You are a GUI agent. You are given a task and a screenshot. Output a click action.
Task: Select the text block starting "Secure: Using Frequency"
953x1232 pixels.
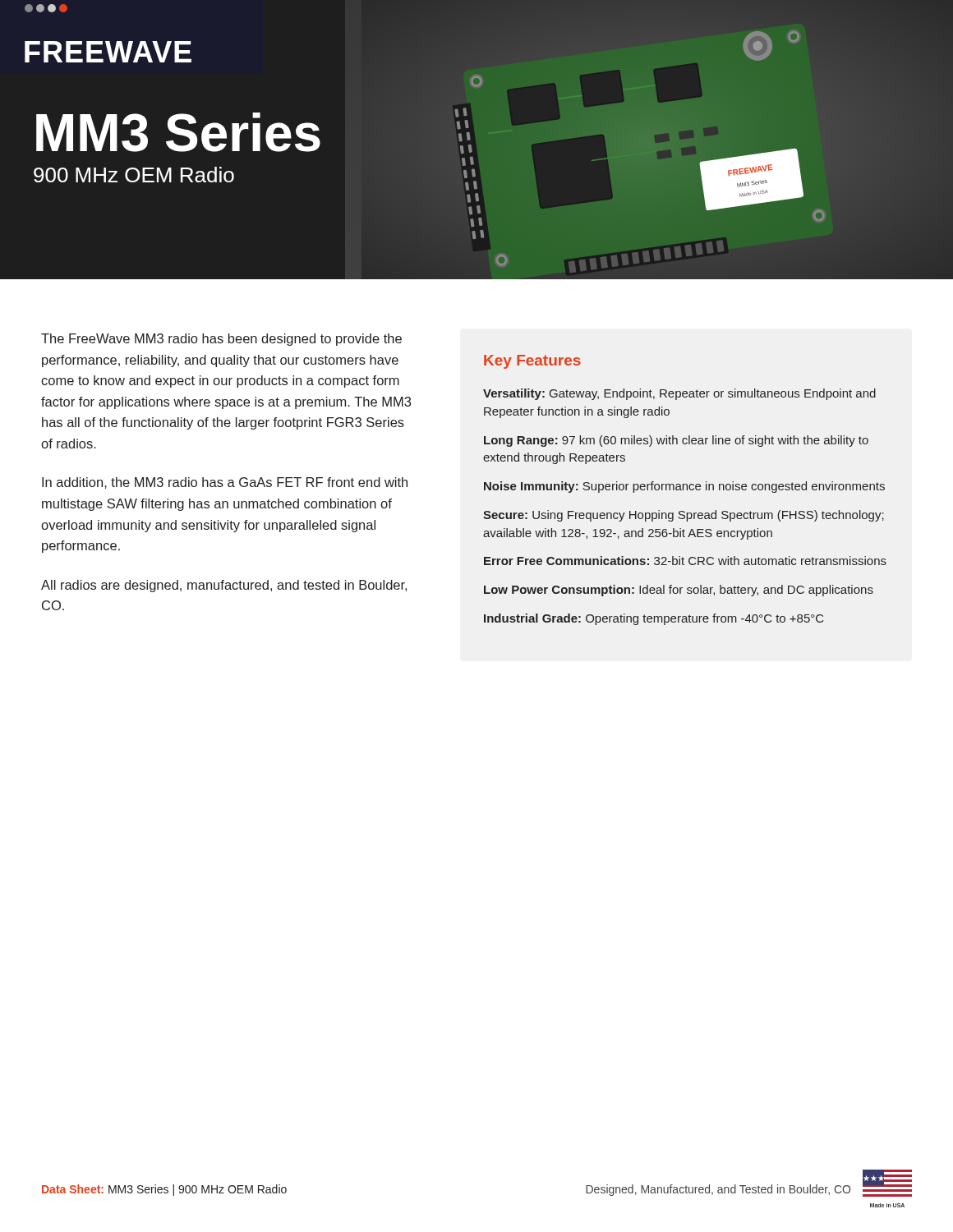click(684, 523)
